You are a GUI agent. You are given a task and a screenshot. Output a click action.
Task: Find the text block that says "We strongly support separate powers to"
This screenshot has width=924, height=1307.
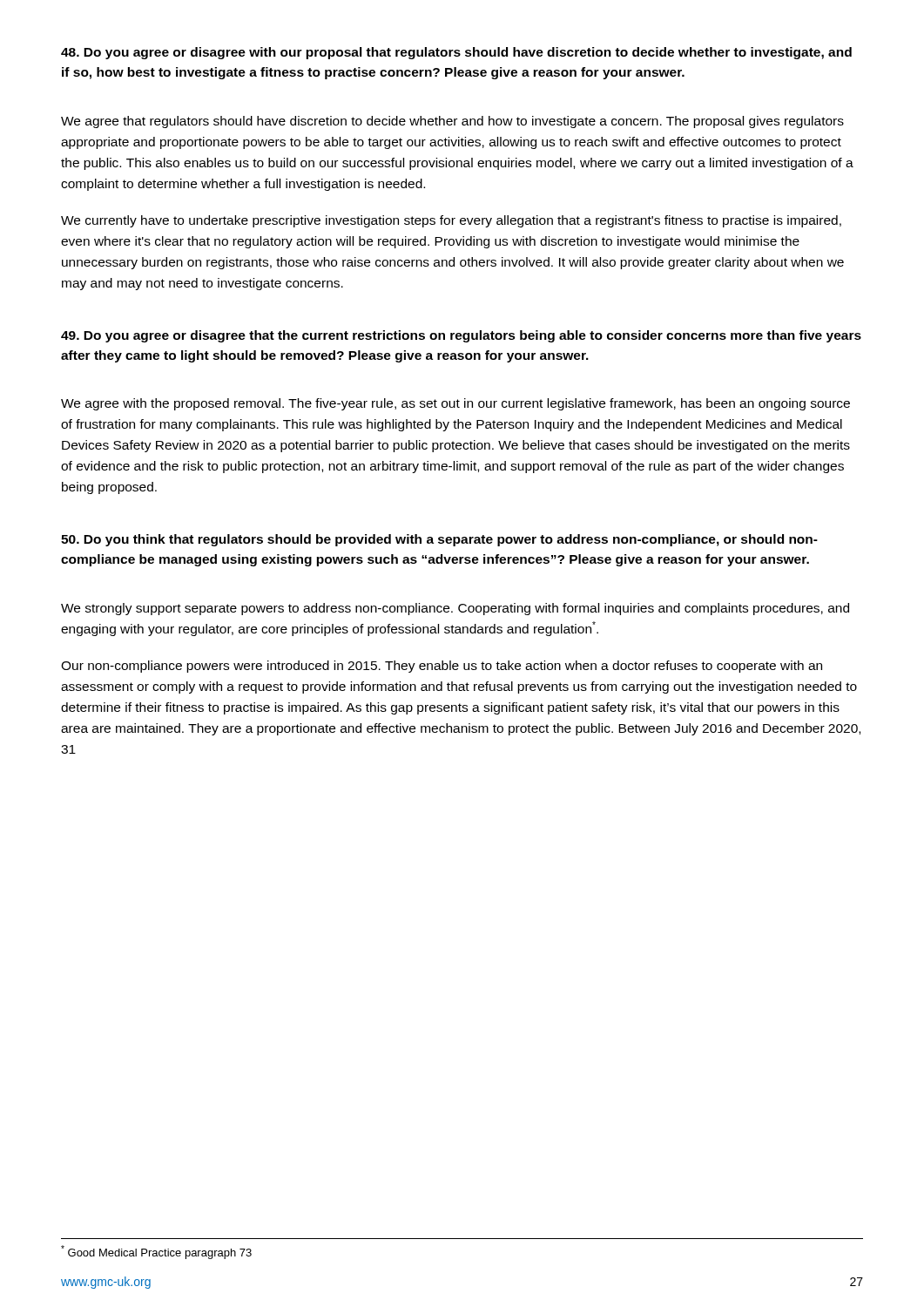click(456, 618)
